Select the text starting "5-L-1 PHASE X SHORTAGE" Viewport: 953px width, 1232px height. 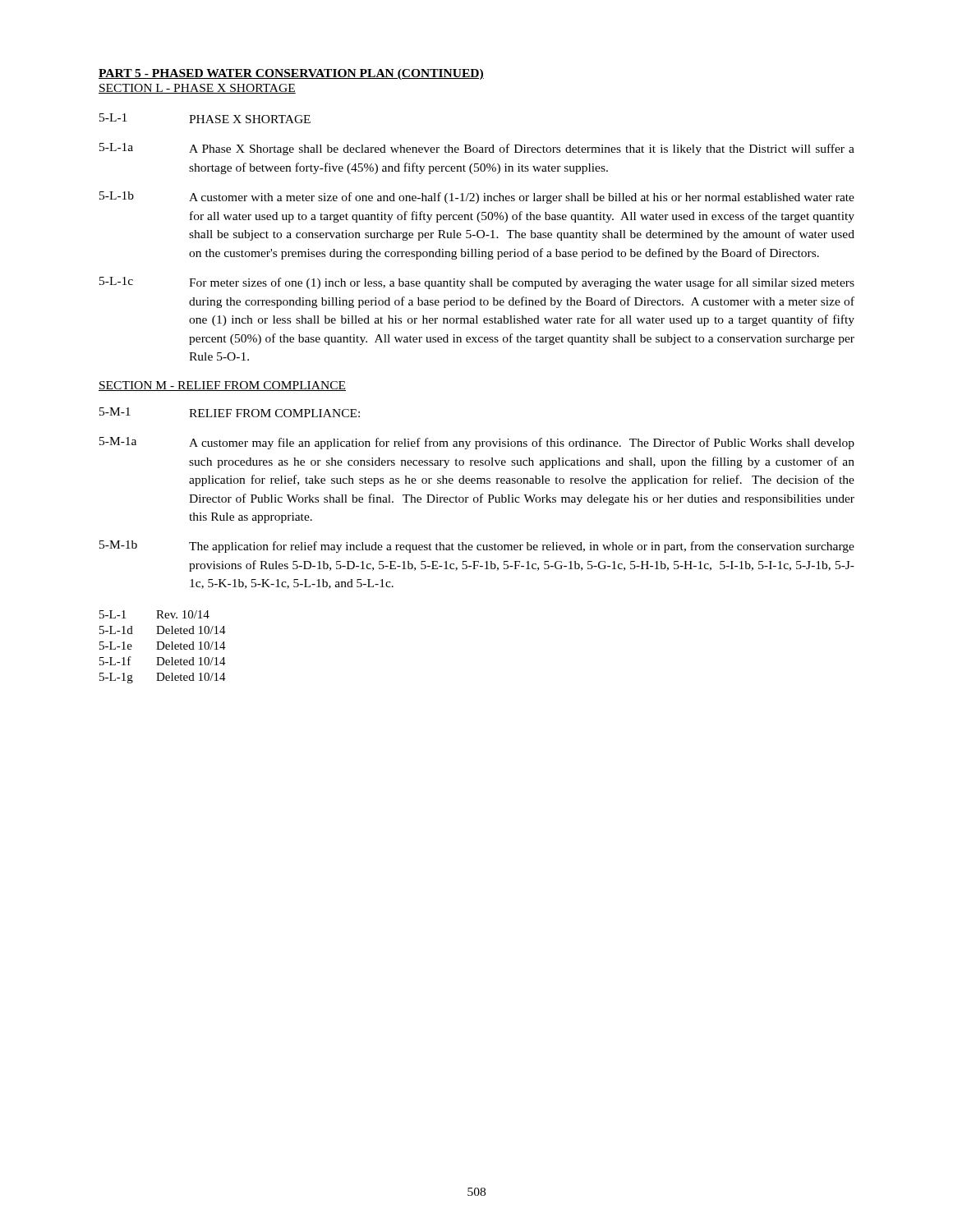[x=205, y=118]
